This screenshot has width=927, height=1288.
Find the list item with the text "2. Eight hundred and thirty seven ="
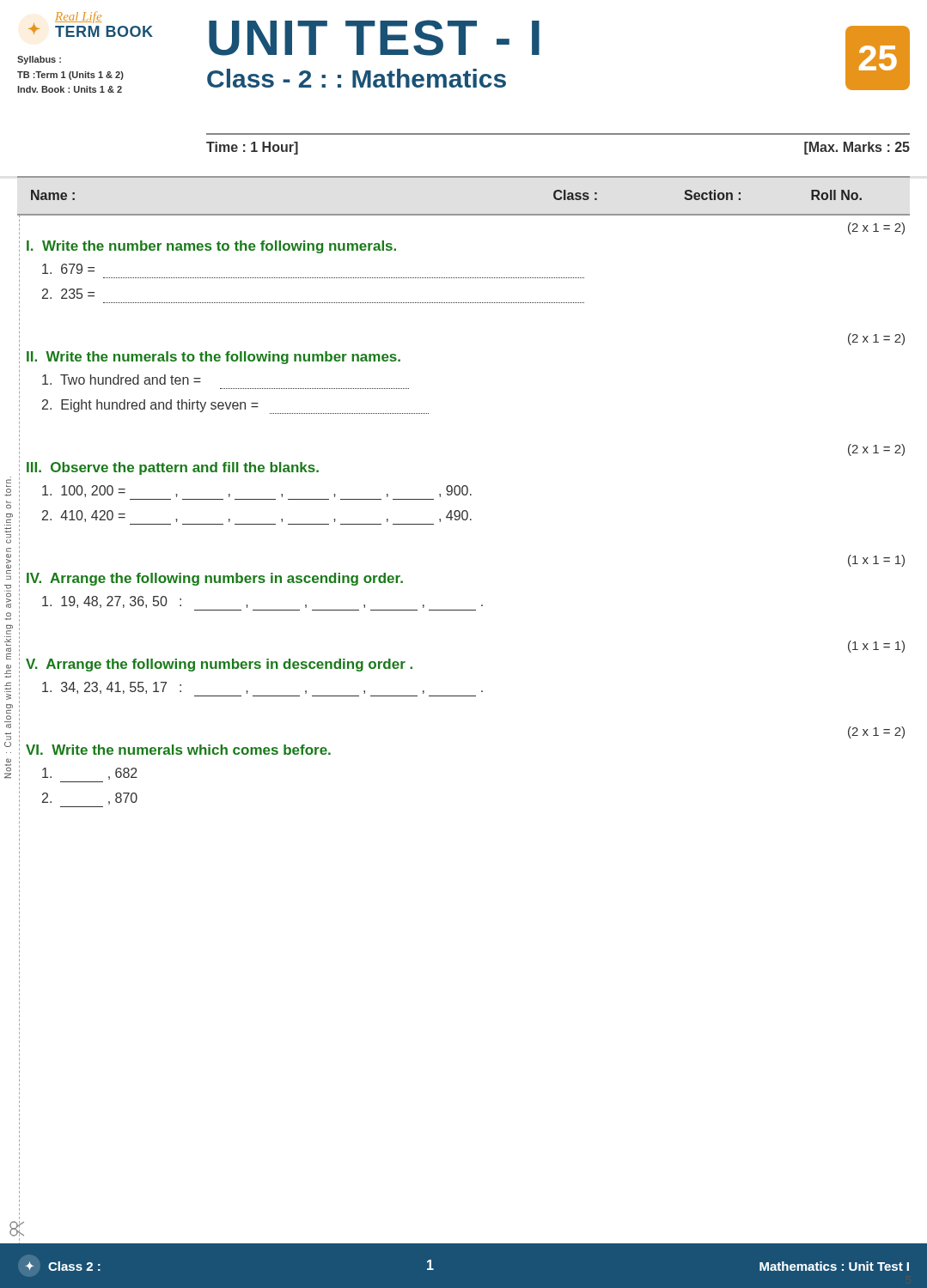pyautogui.click(x=235, y=406)
